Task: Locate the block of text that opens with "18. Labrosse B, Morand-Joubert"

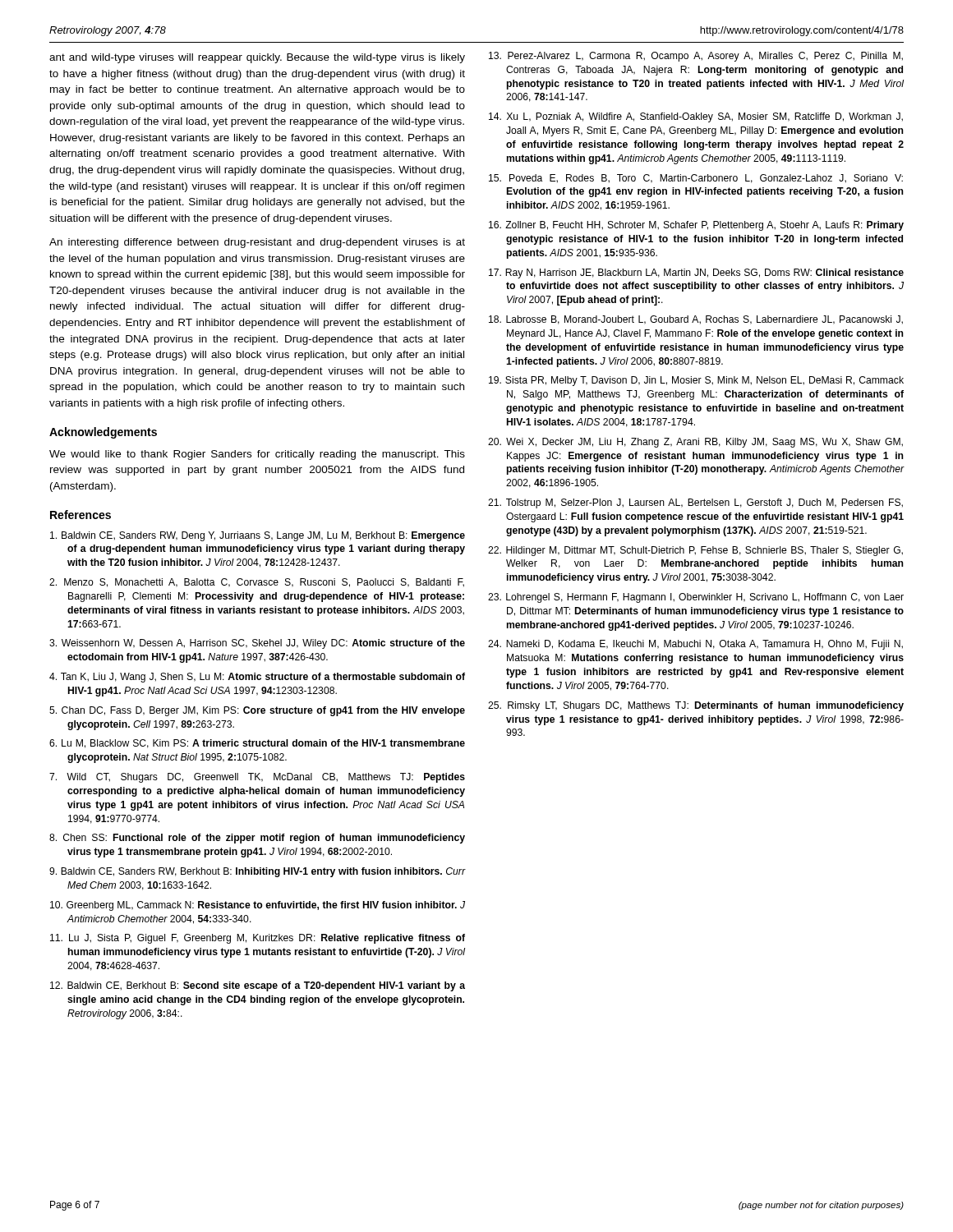Action: pyautogui.click(x=696, y=340)
